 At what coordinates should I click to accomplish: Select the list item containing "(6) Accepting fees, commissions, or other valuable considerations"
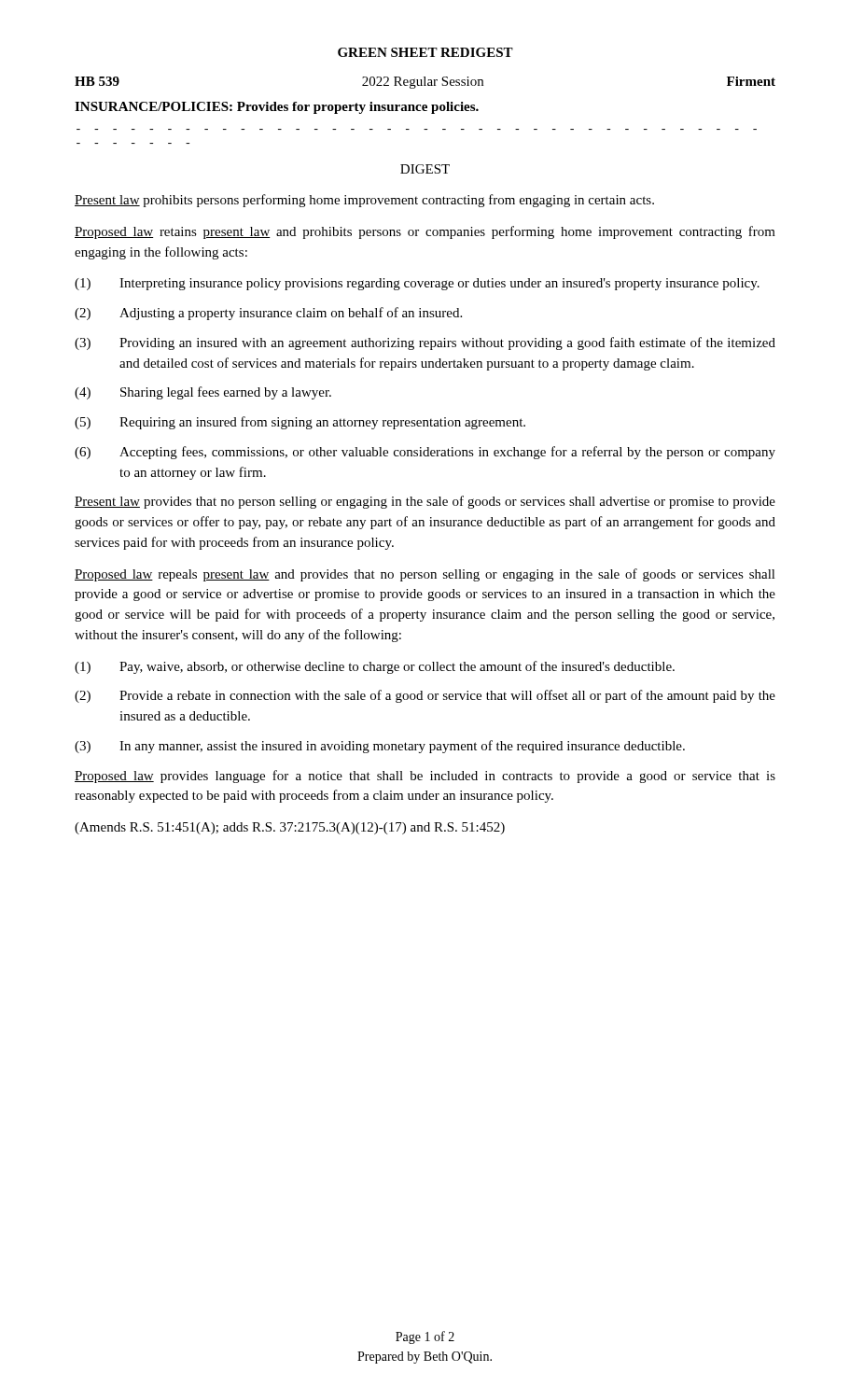coord(425,462)
